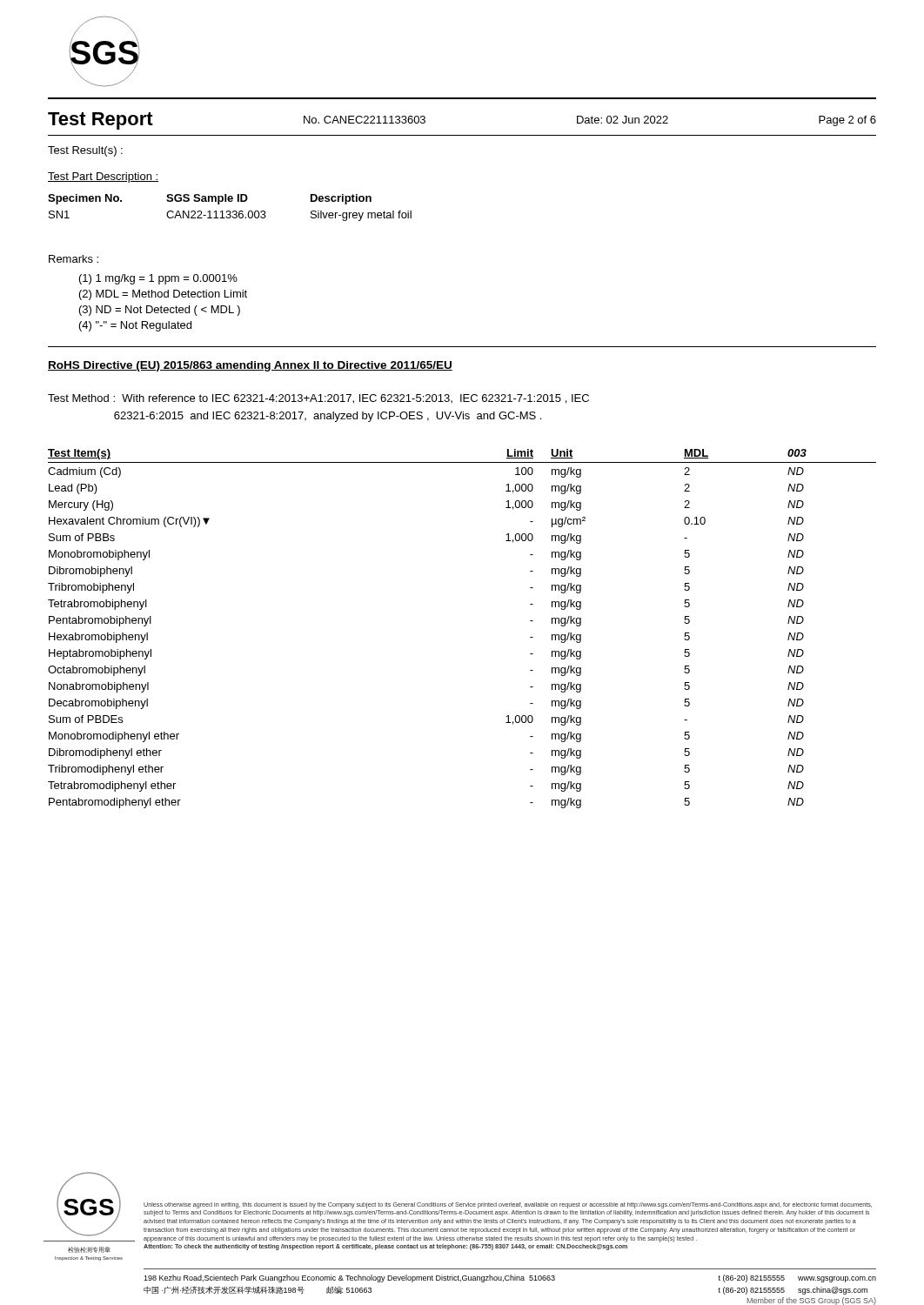Image resolution: width=924 pixels, height=1305 pixels.
Task: Point to the block beginning "(3) ND = Not Detected ( <"
Action: coord(159,309)
